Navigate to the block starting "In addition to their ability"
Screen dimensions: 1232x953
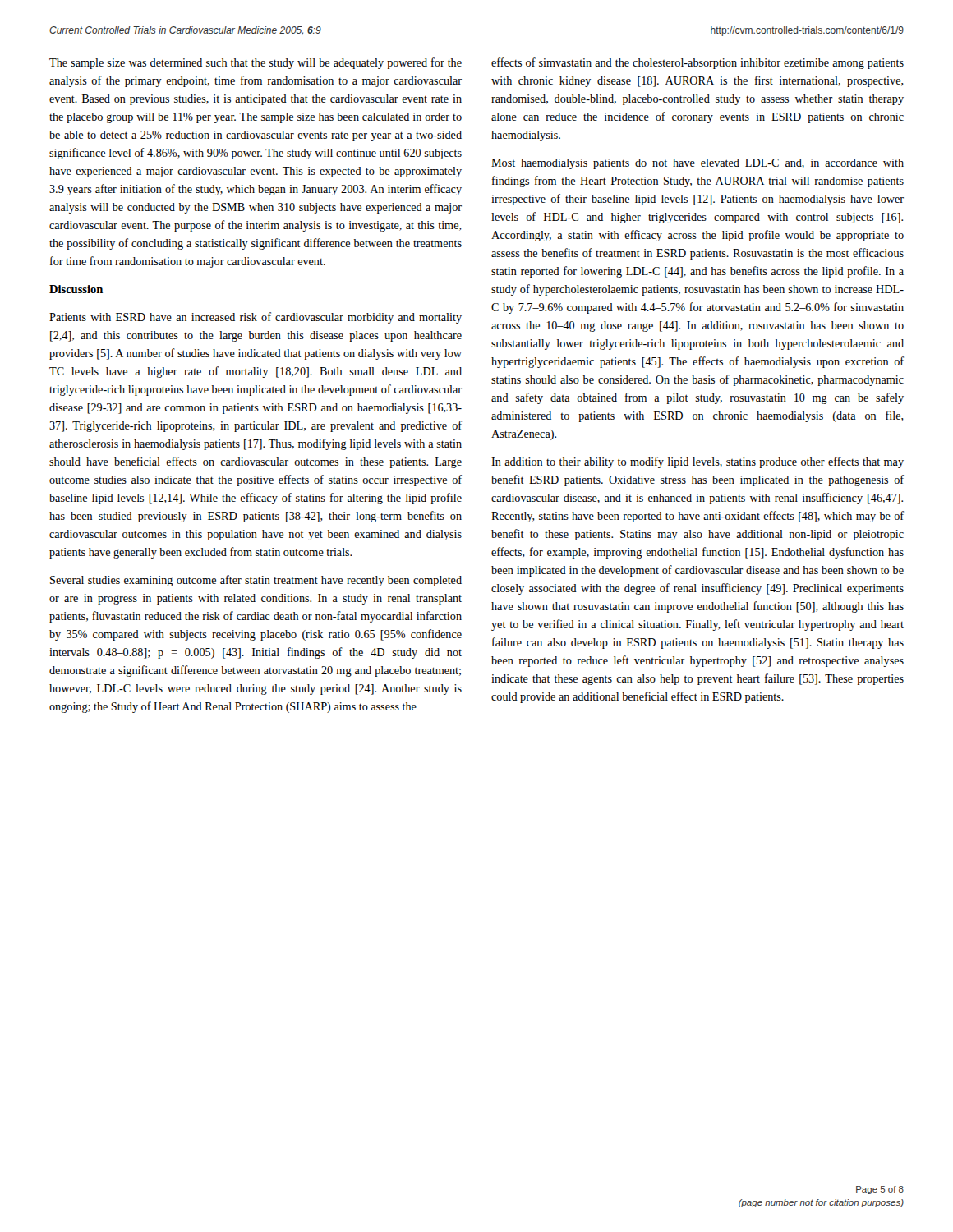pos(698,579)
